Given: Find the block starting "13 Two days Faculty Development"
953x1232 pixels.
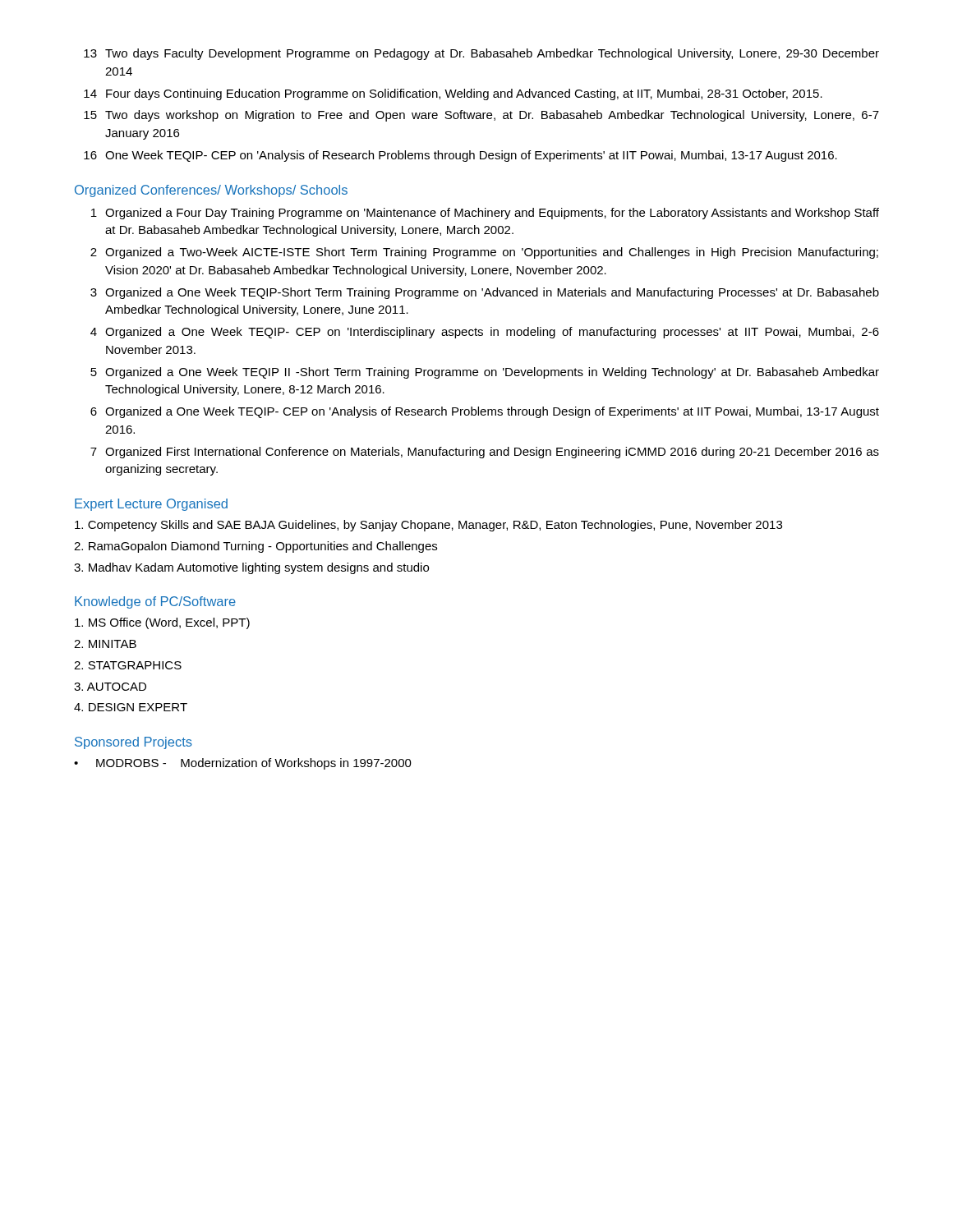Looking at the screenshot, I should pyautogui.click(x=476, y=104).
